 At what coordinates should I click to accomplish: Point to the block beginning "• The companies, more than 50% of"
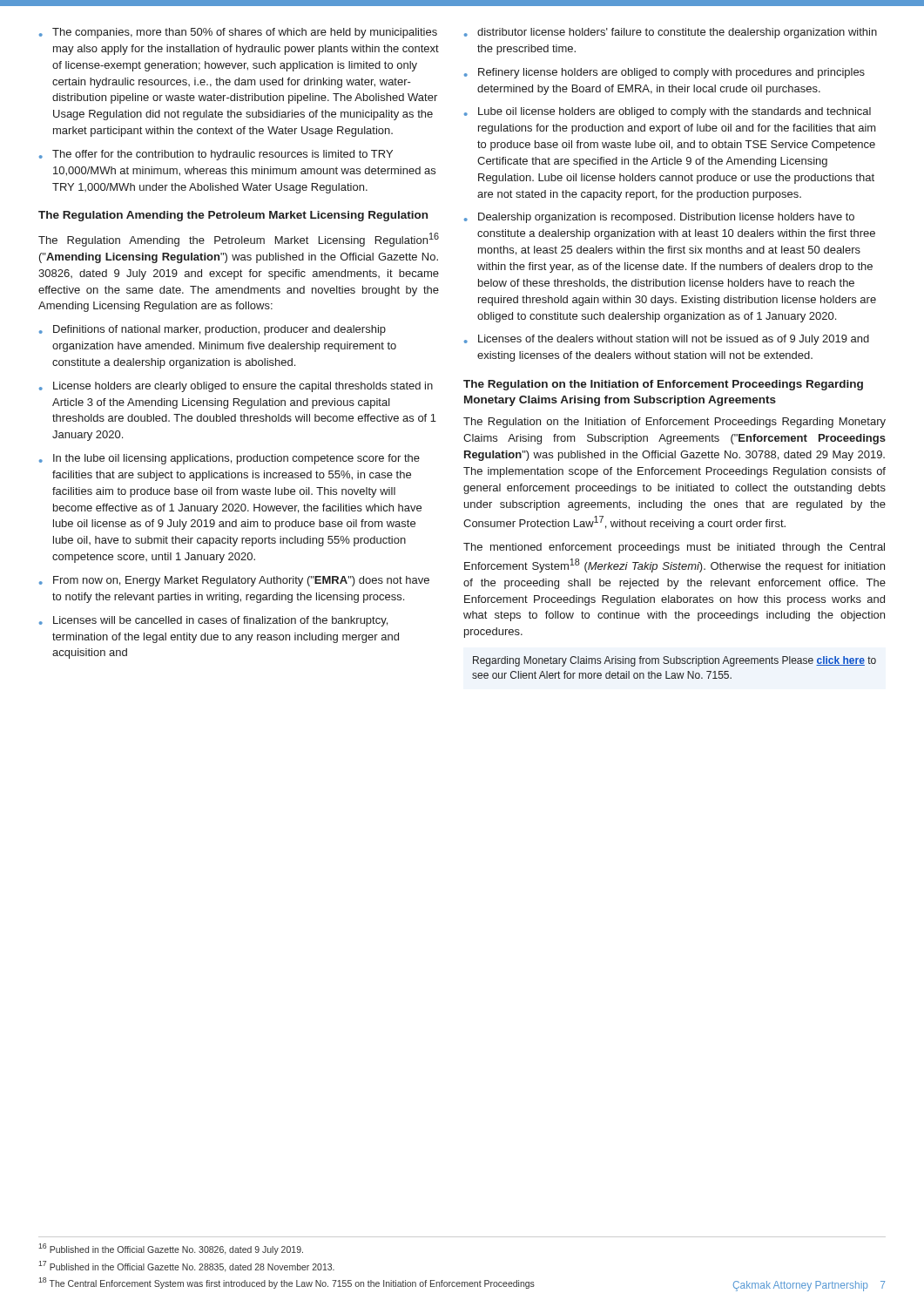pos(239,82)
